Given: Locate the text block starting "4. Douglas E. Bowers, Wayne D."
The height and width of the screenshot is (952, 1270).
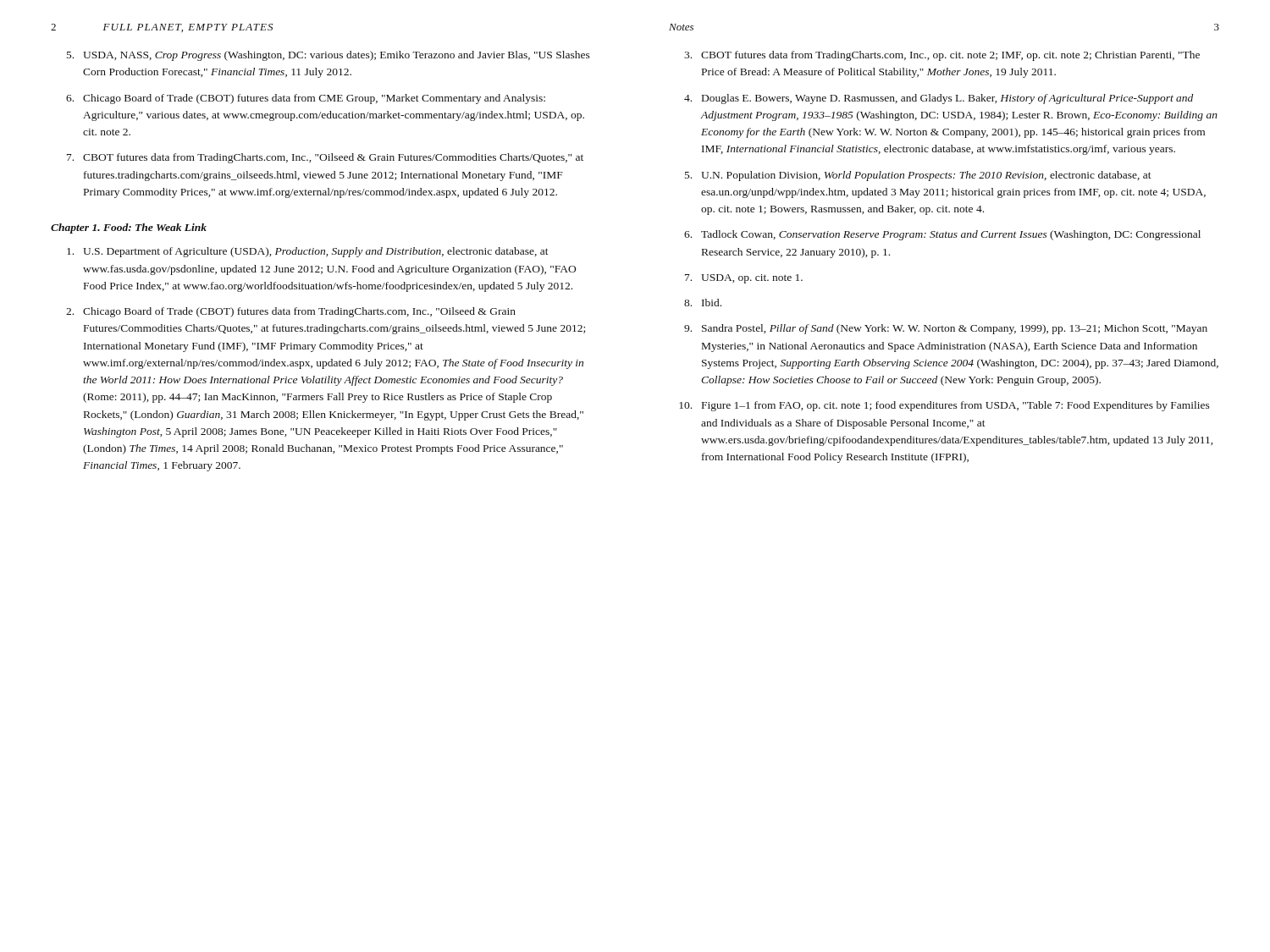Looking at the screenshot, I should point(944,124).
